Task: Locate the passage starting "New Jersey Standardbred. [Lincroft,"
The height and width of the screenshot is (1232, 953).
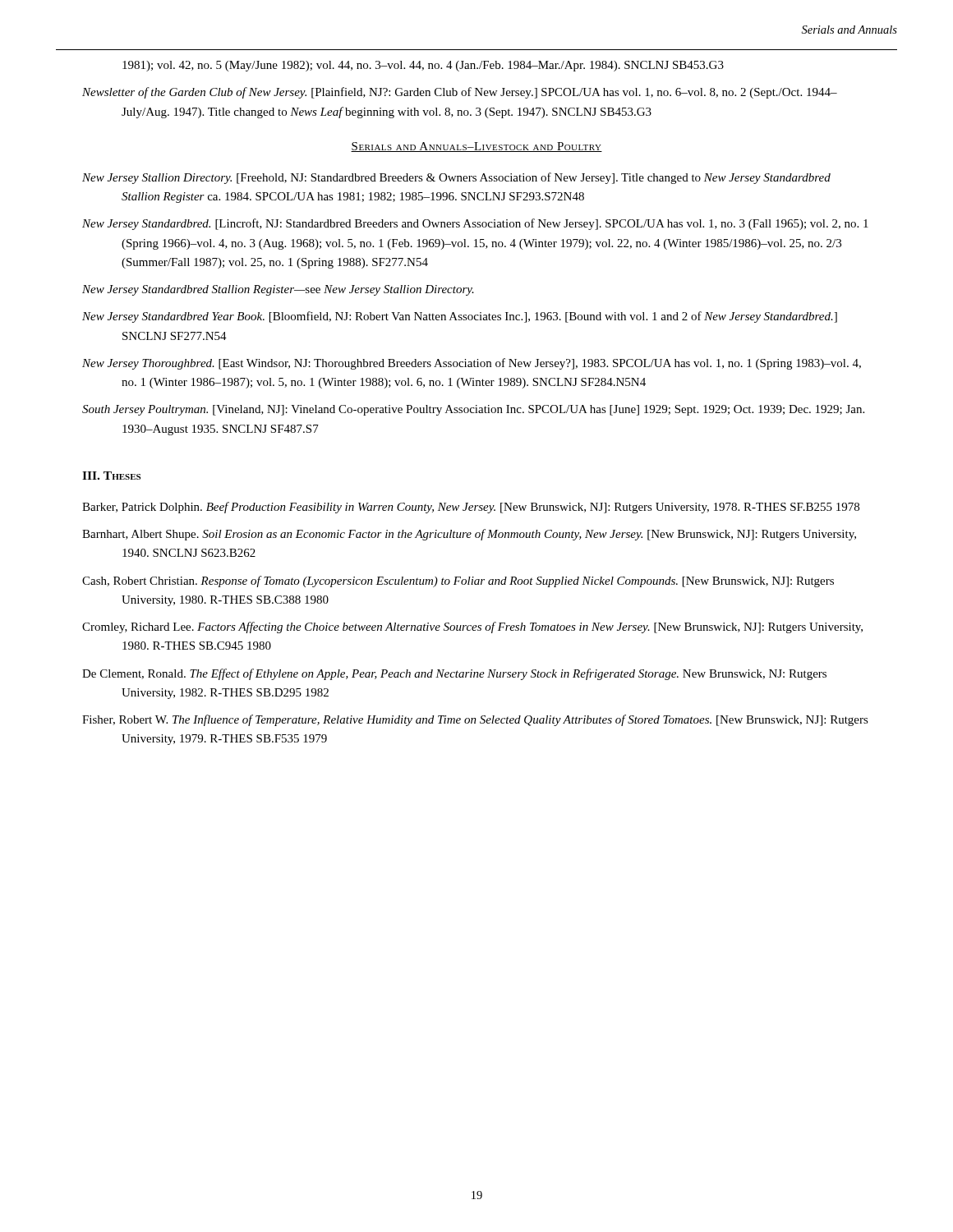Action: tap(476, 243)
